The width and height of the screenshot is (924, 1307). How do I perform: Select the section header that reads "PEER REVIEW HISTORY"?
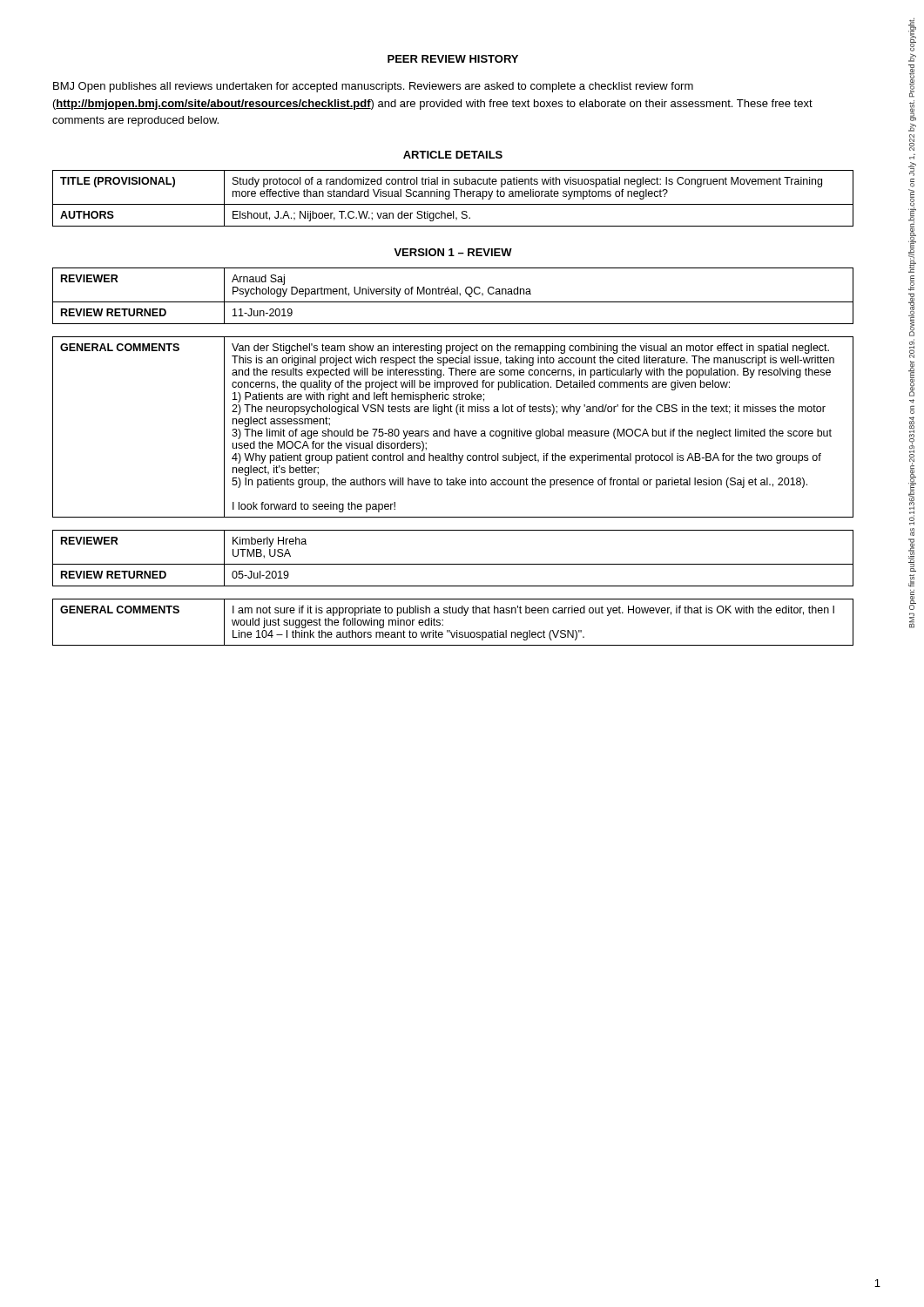453,59
